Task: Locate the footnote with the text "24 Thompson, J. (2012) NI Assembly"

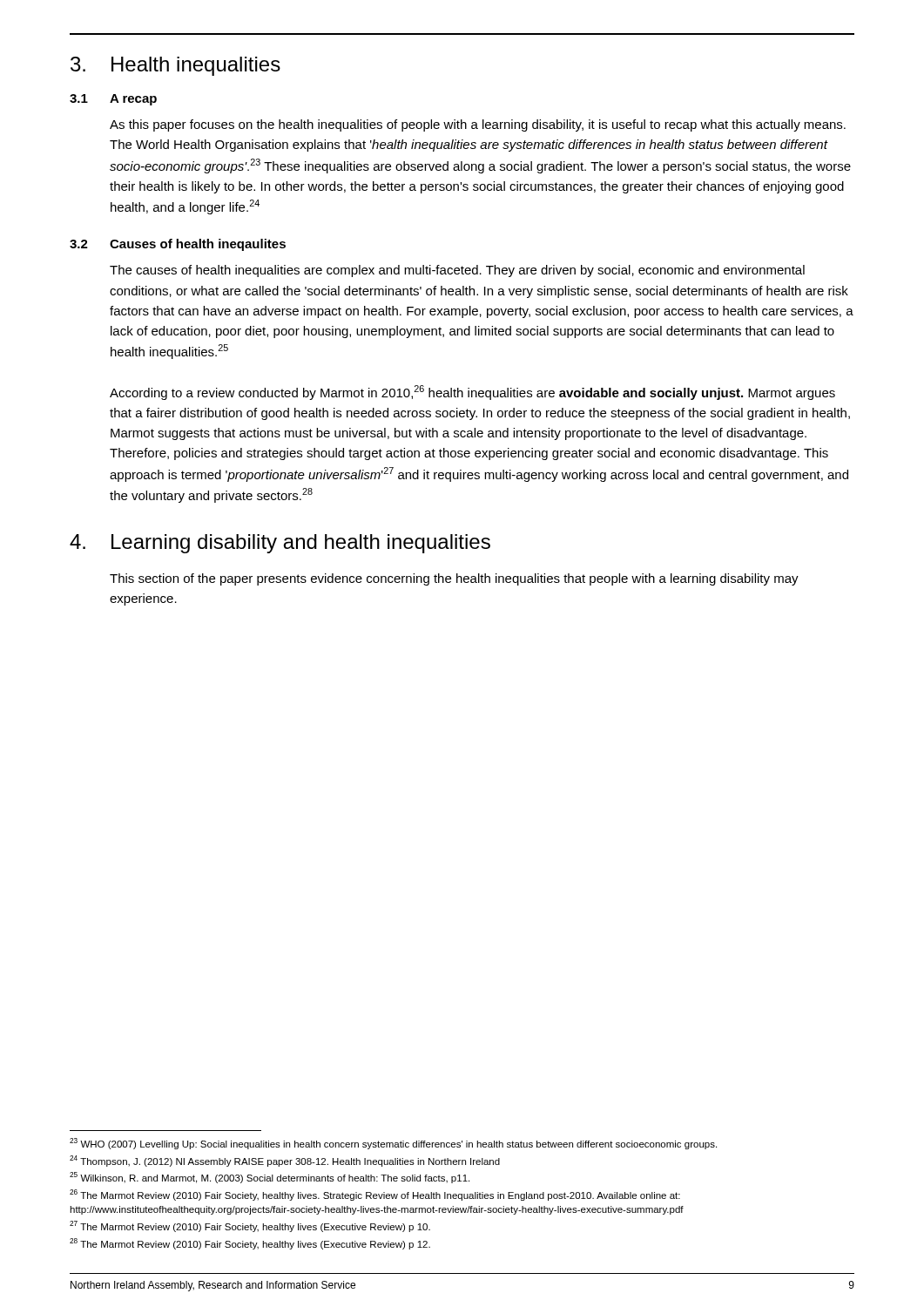Action: tap(285, 1160)
